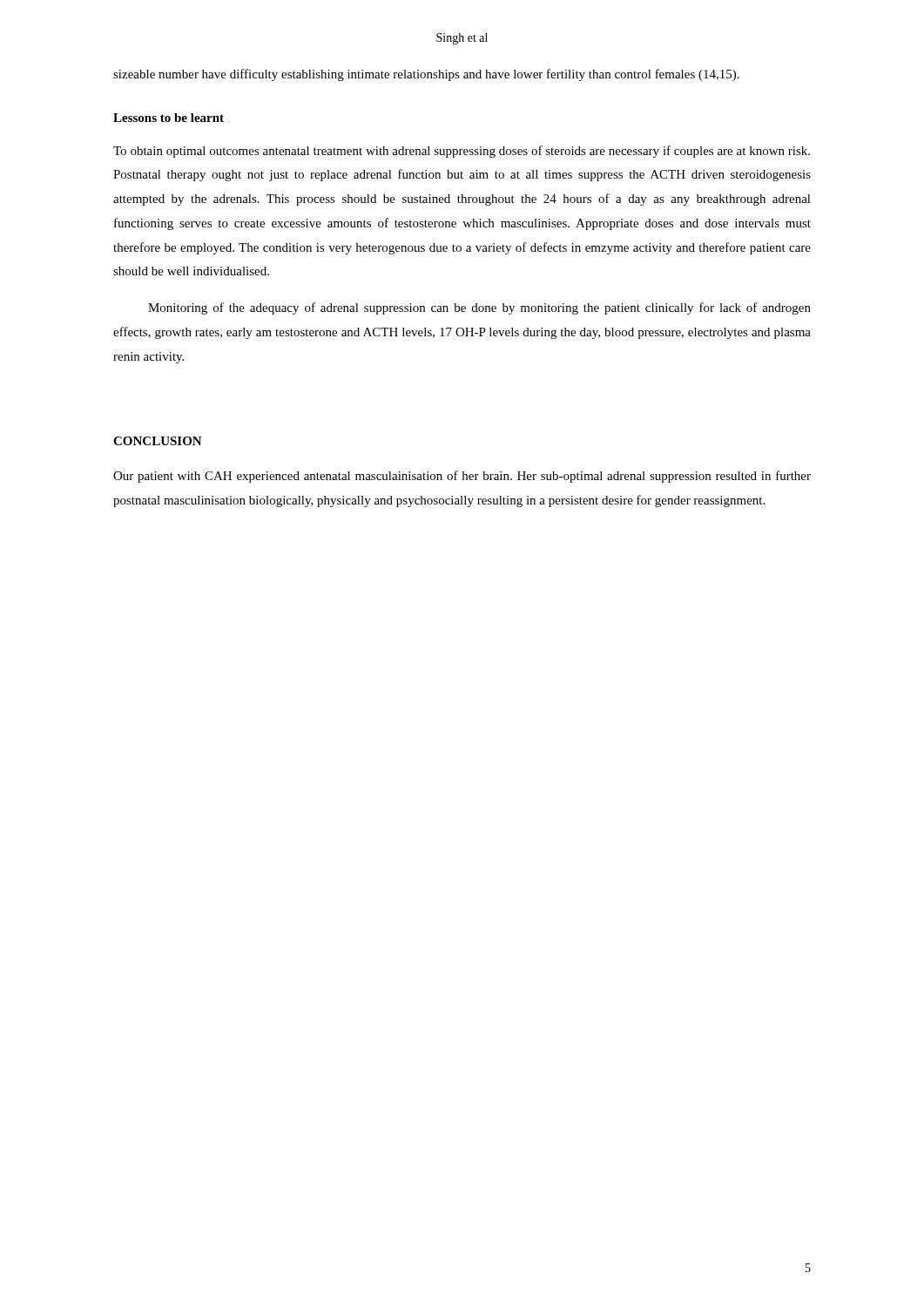Viewport: 924px width, 1307px height.
Task: Find the element starting "sizeable number have difficulty establishing intimate relationships and"
Action: click(427, 74)
